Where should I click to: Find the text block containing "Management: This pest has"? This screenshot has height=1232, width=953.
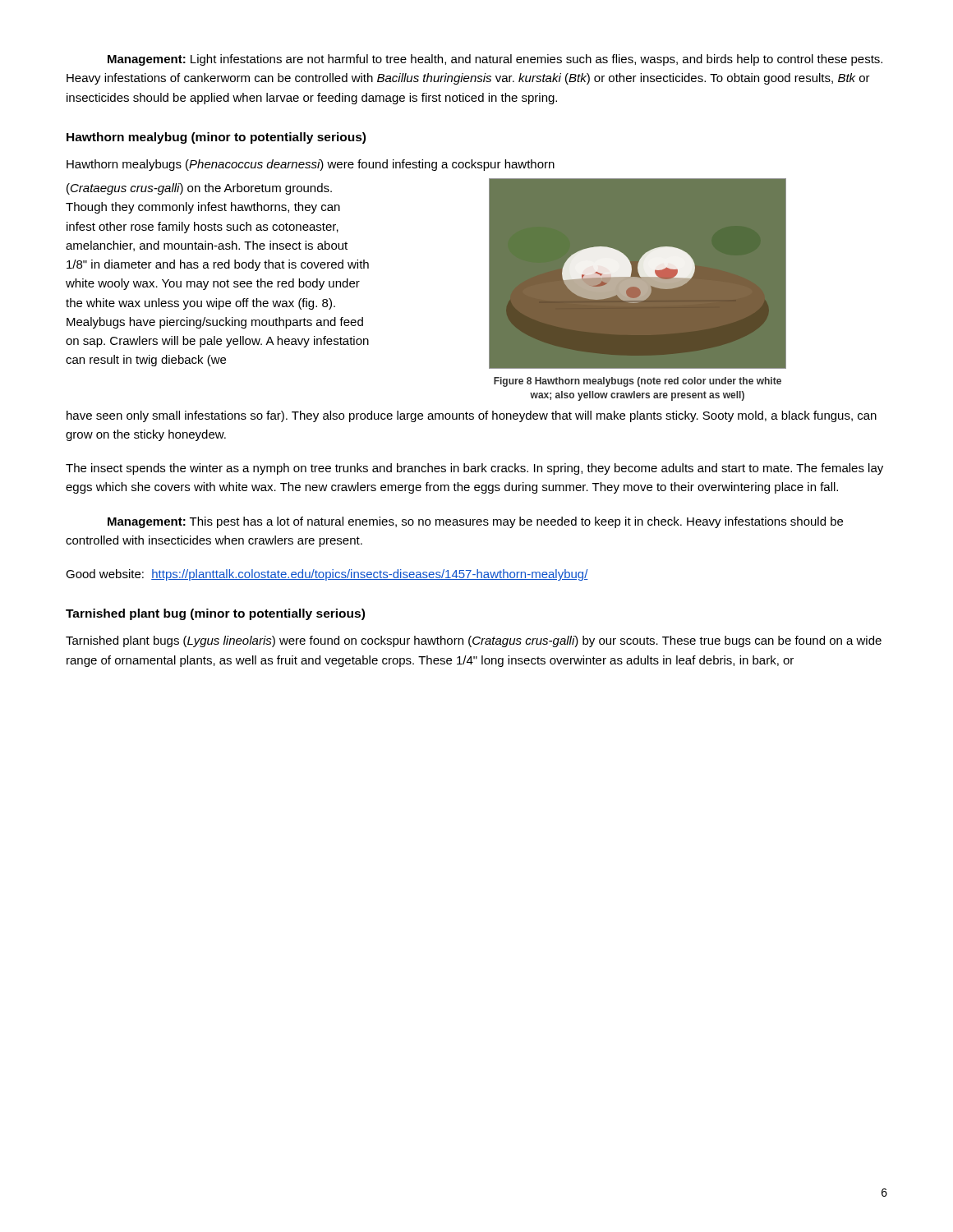tap(455, 530)
